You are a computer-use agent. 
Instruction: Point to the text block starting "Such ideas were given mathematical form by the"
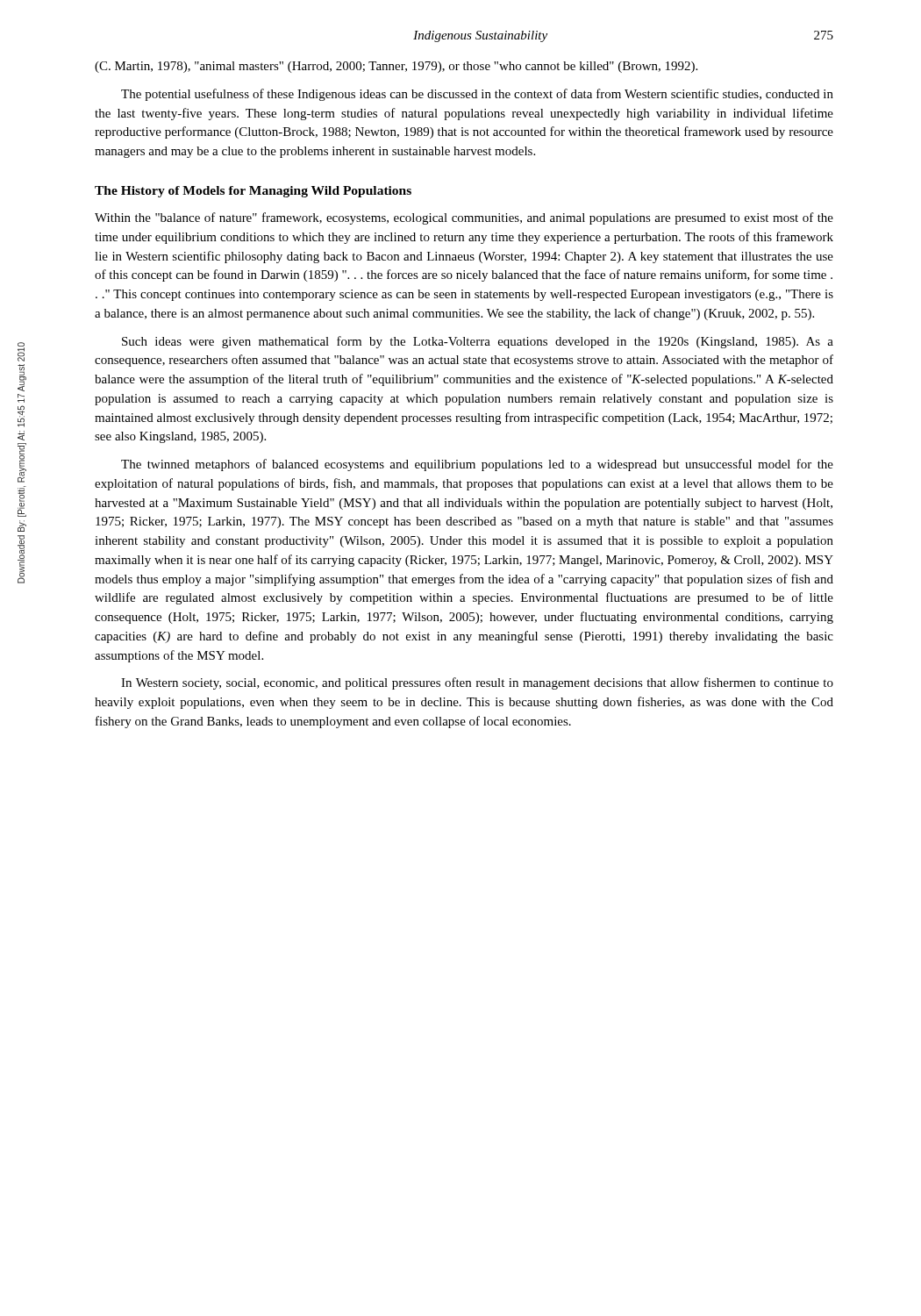(x=464, y=390)
